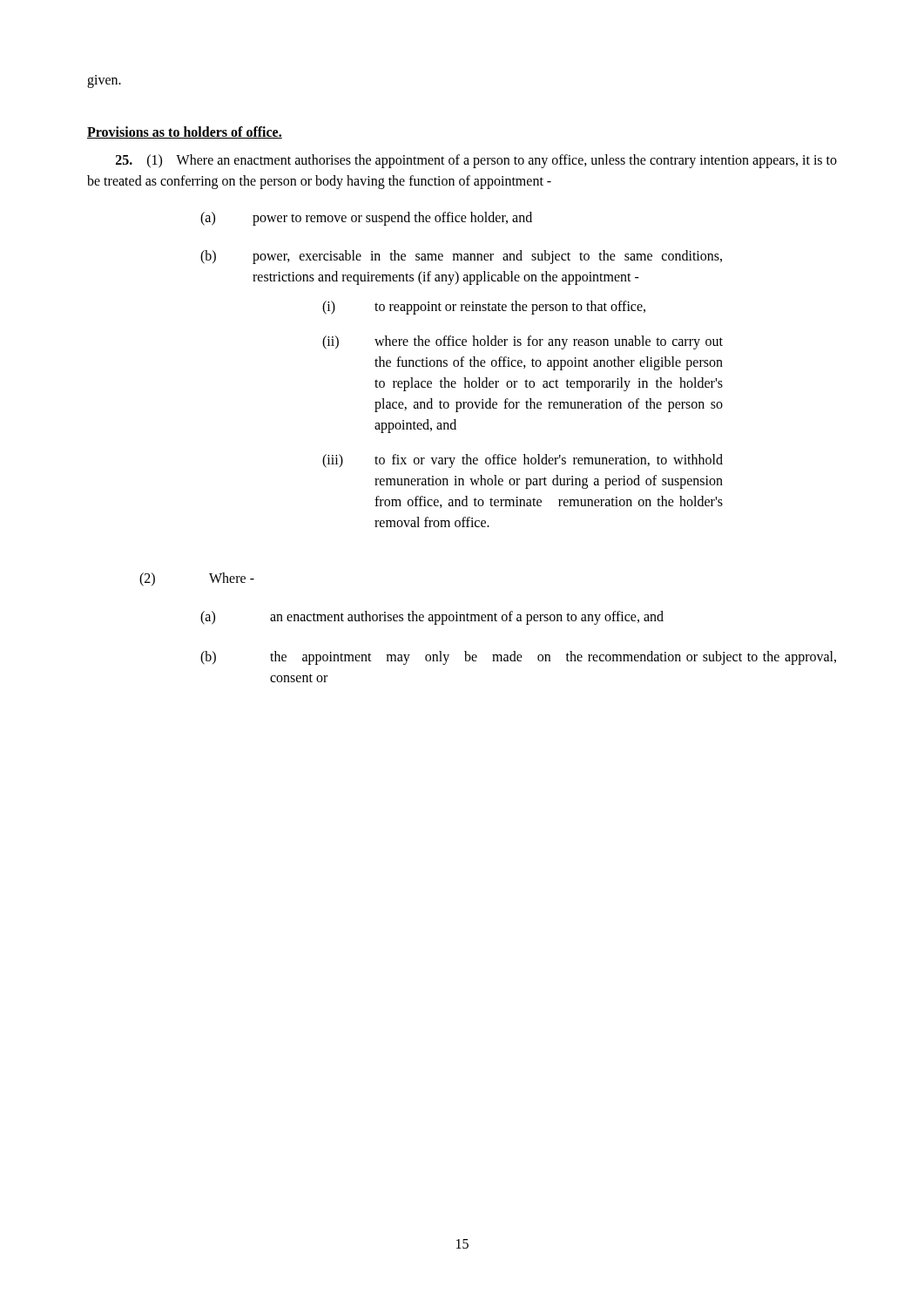
Task: Click on the list item that says "(2) Where -"
Action: [227, 579]
